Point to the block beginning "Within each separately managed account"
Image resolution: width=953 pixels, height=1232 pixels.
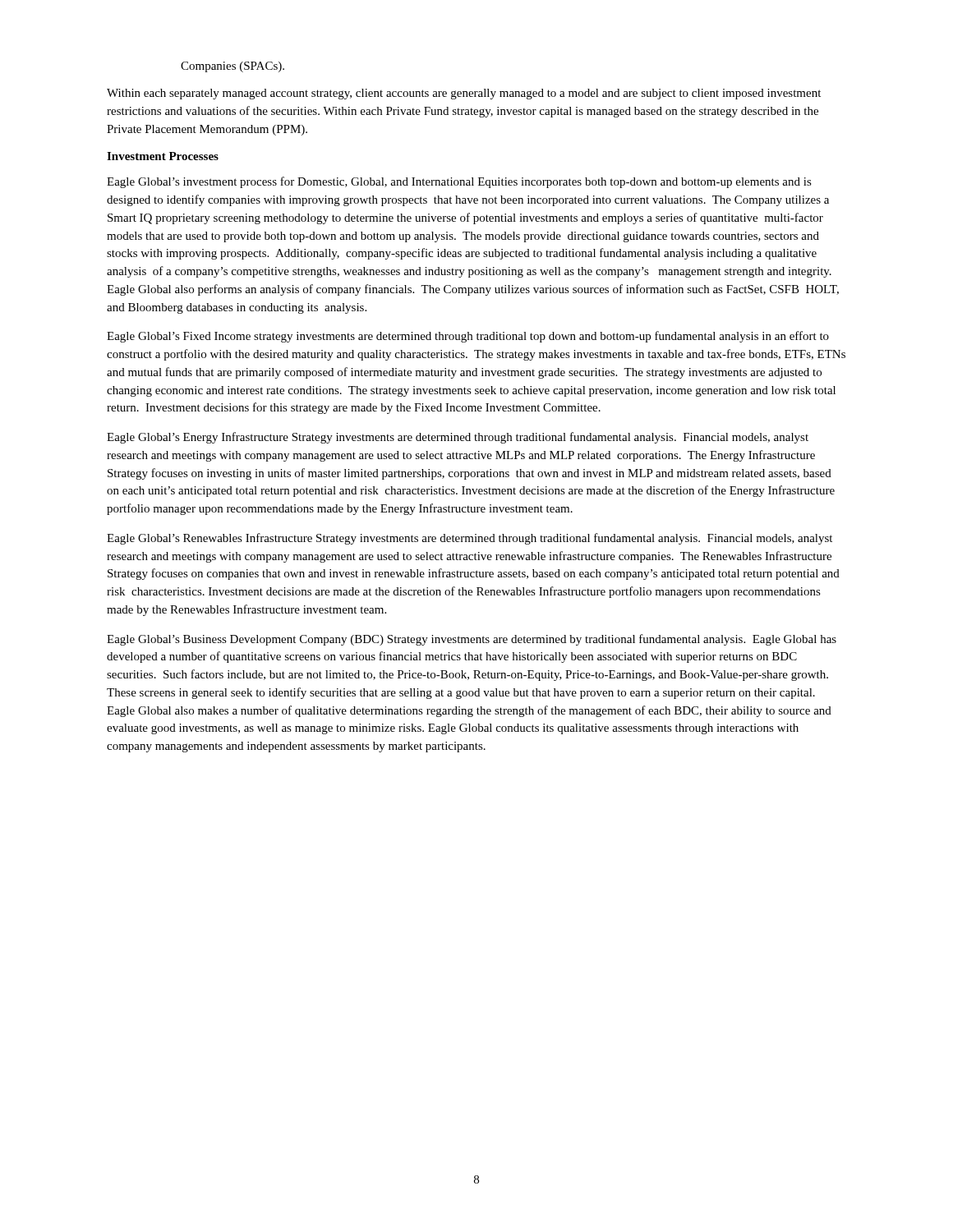465,111
